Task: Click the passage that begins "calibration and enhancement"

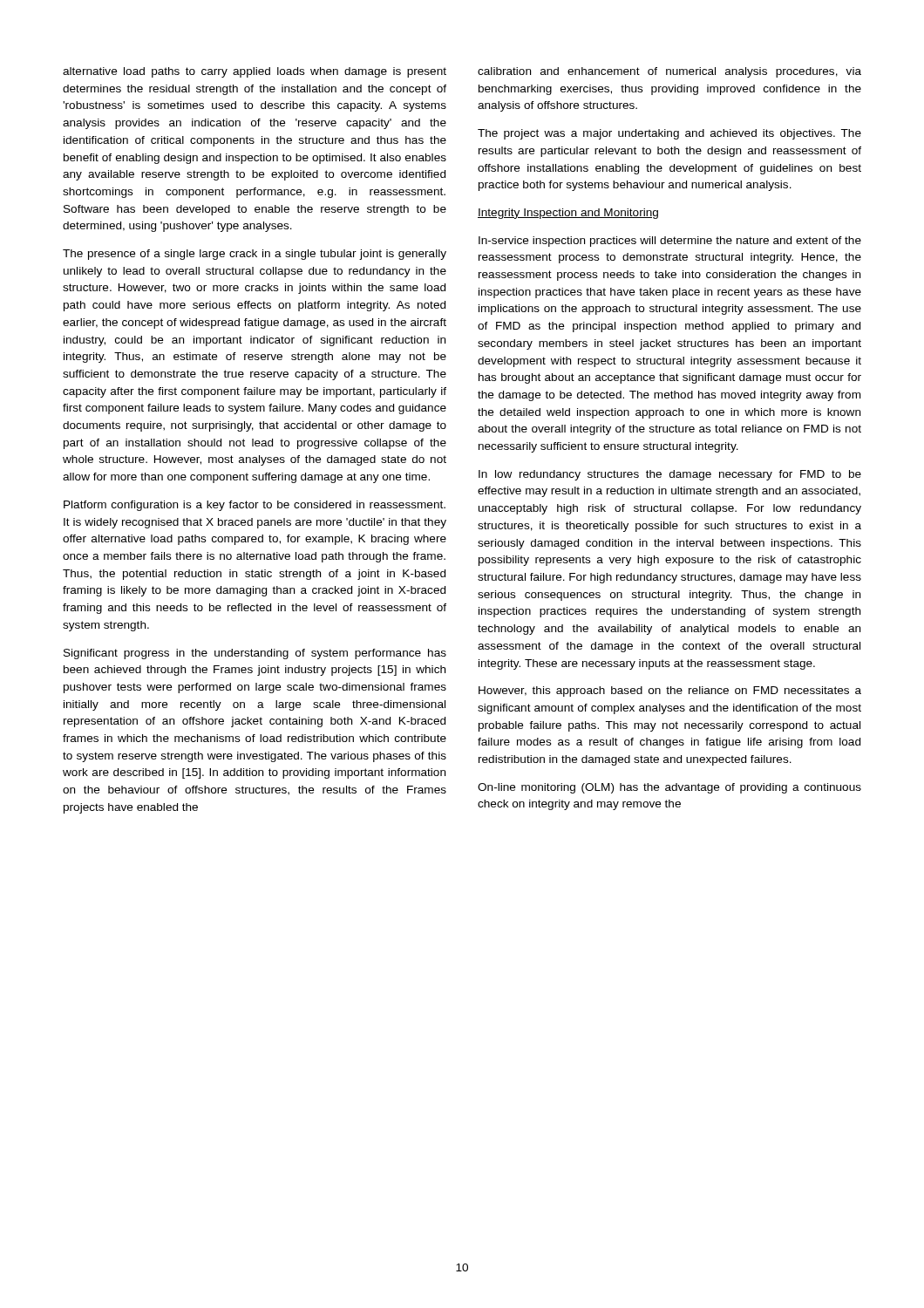Action: point(669,89)
